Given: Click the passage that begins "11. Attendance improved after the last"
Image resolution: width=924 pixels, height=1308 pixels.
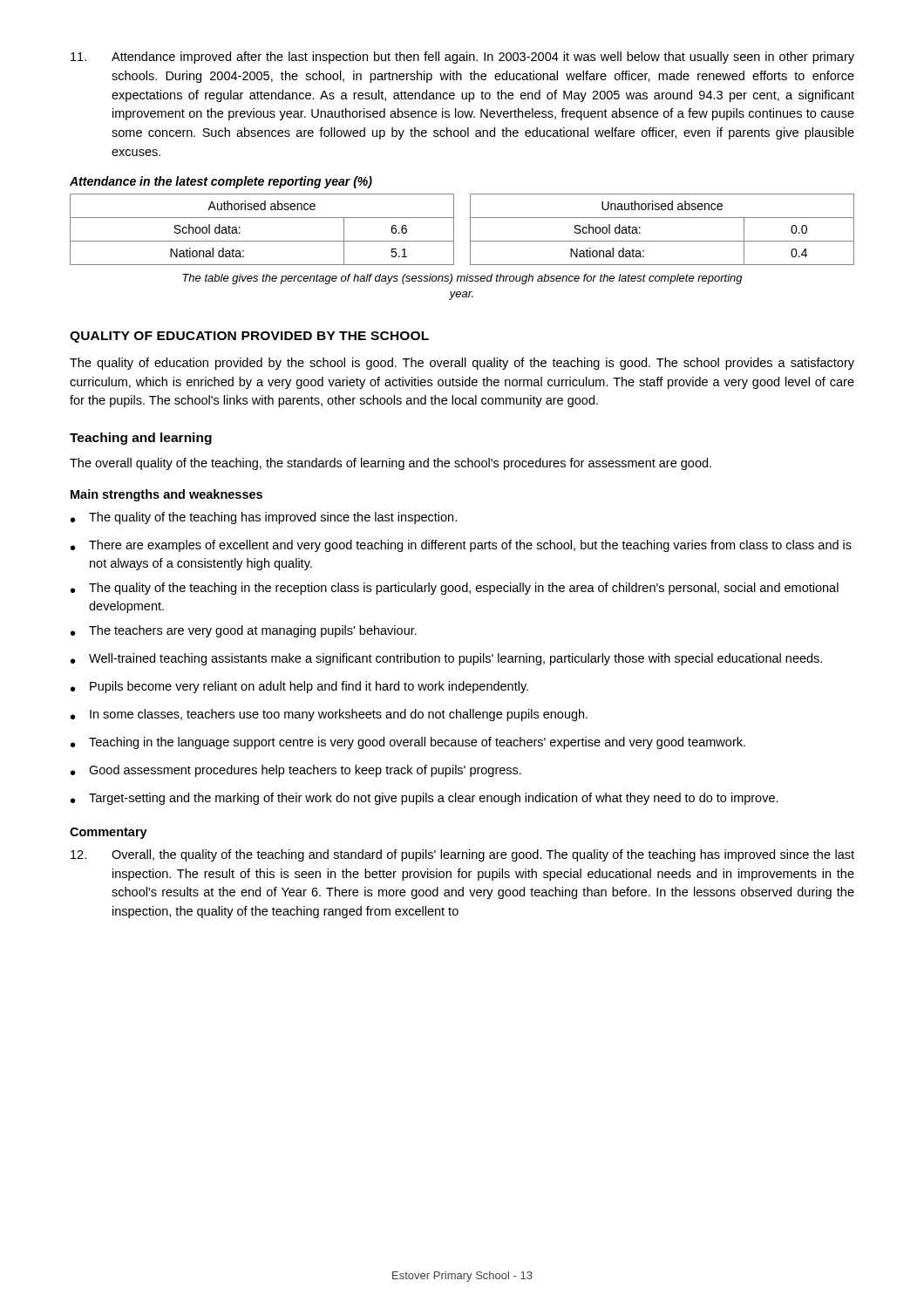Looking at the screenshot, I should 462,105.
